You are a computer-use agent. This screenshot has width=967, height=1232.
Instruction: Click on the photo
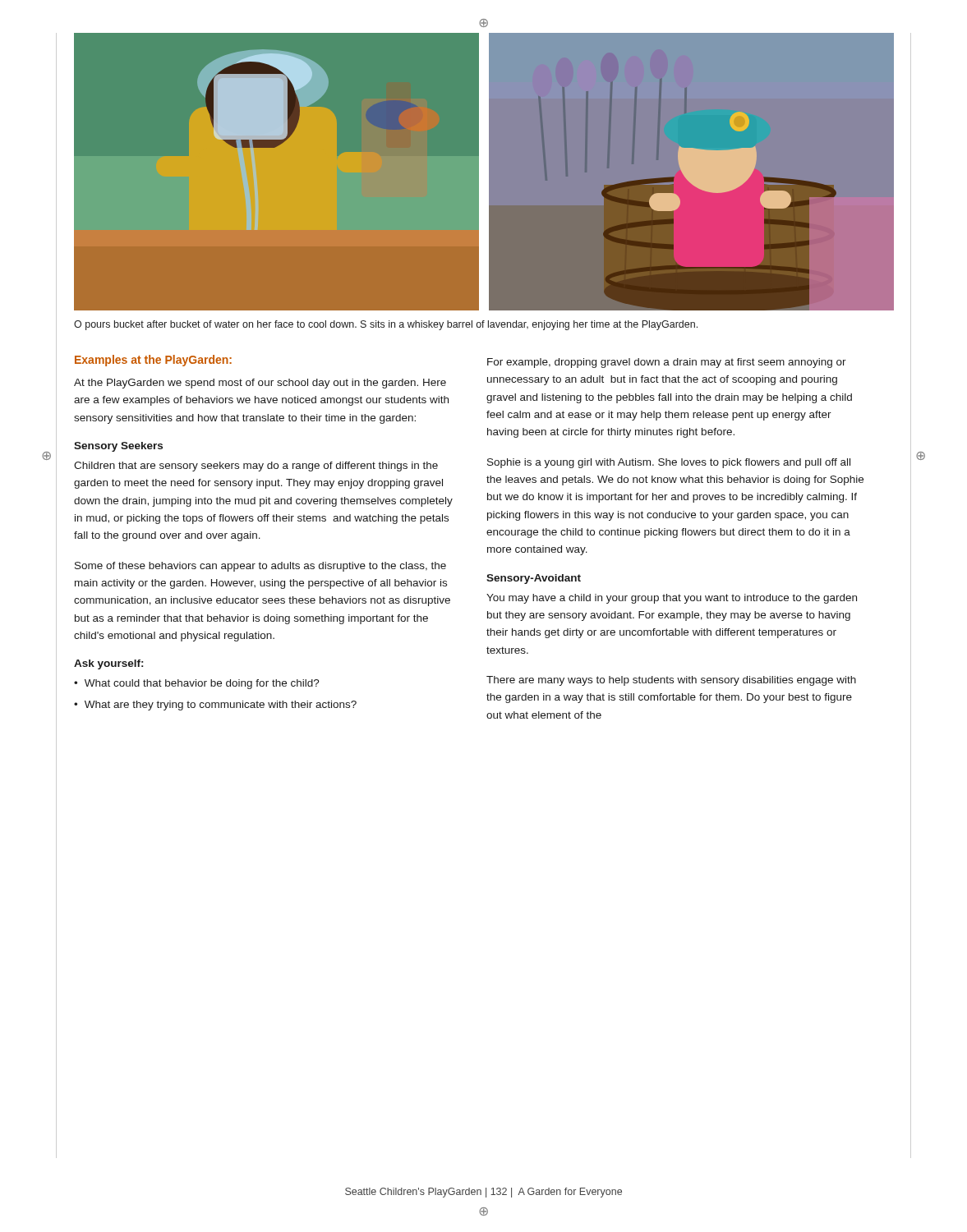(484, 172)
